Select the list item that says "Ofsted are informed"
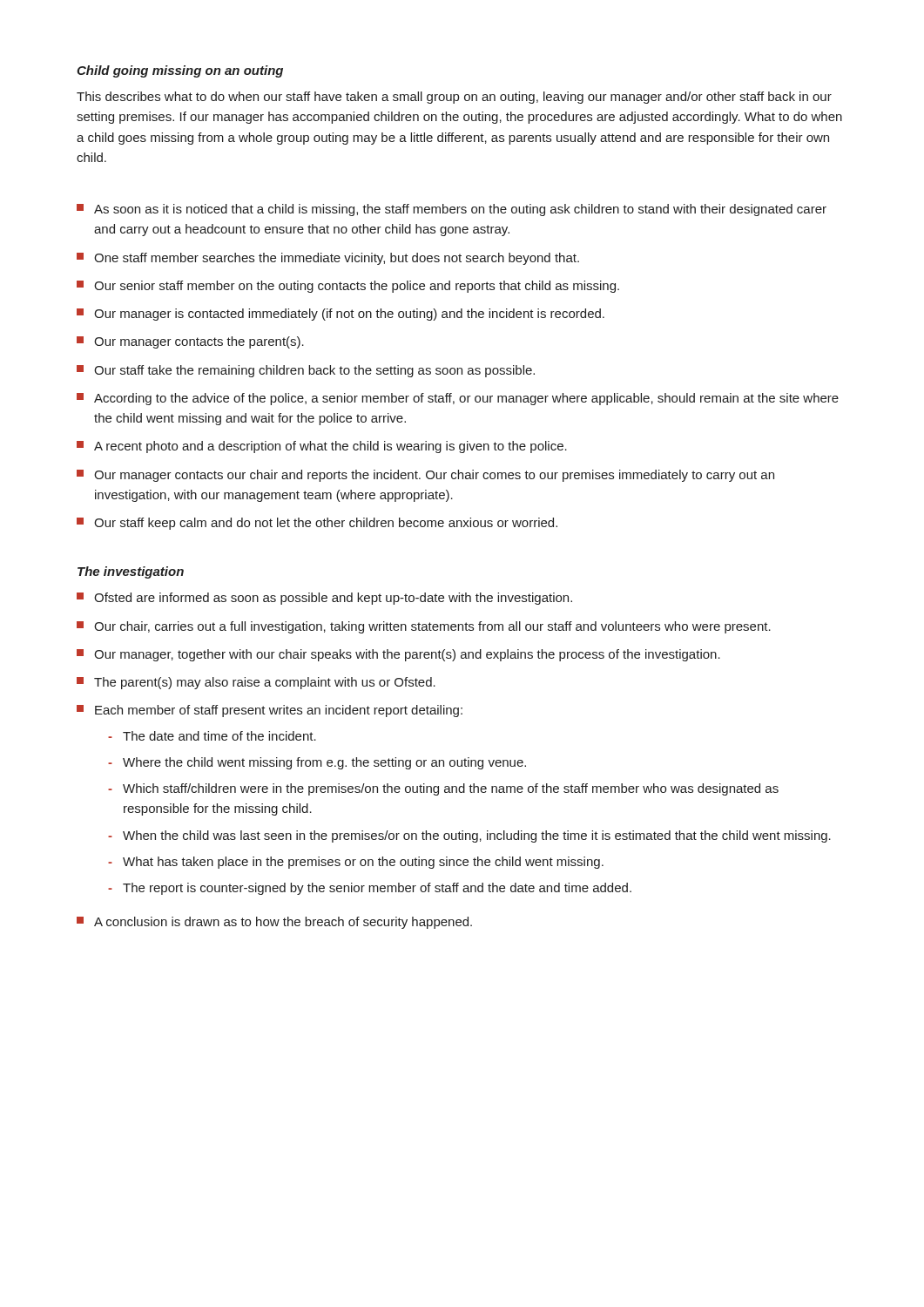This screenshot has height=1307, width=924. [325, 598]
